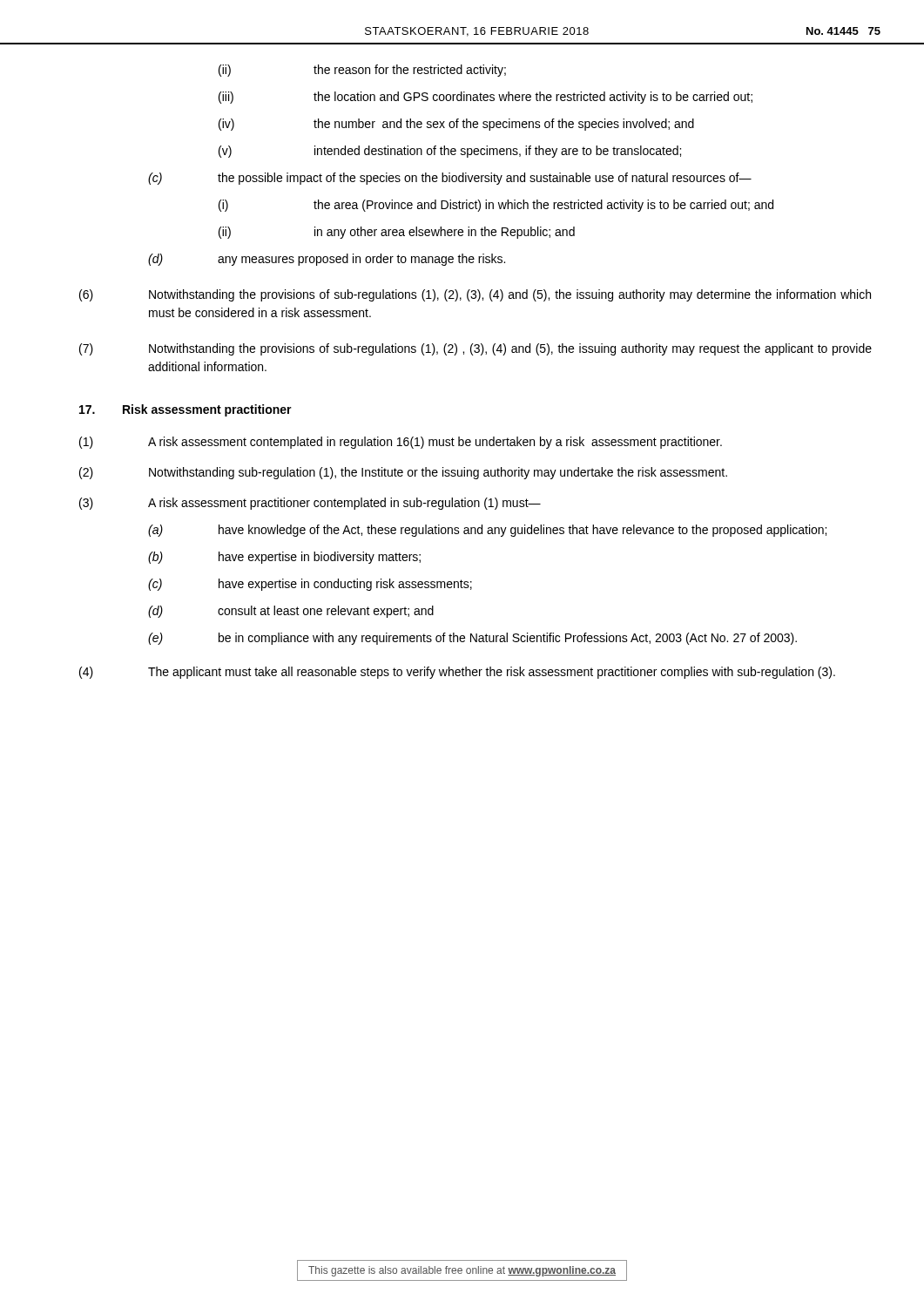Screen dimensions: 1307x924
Task: Click on the list item containing "(d) consult at"
Action: click(291, 611)
